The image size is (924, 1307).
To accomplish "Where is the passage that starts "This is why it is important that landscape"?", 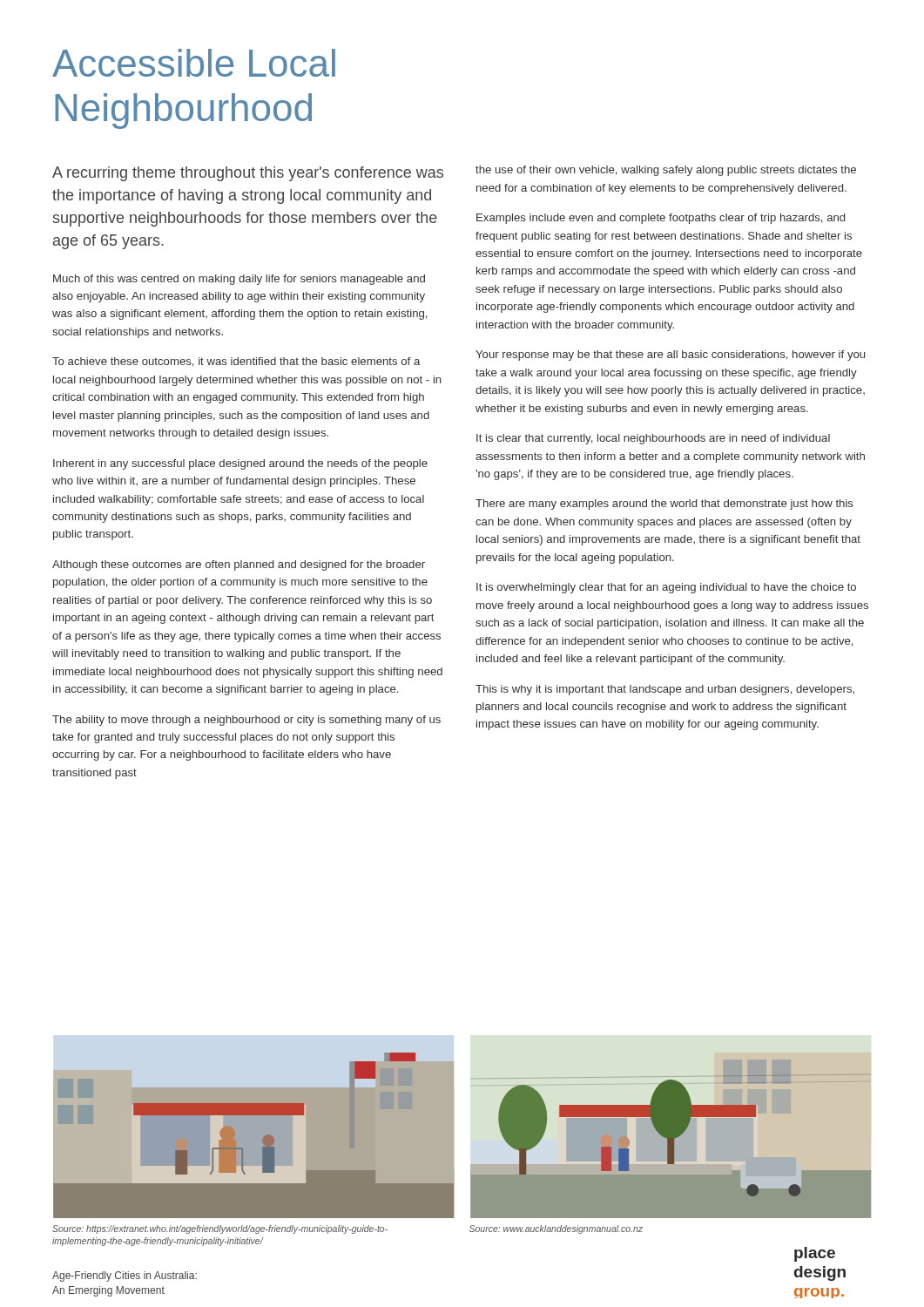I will coord(665,706).
